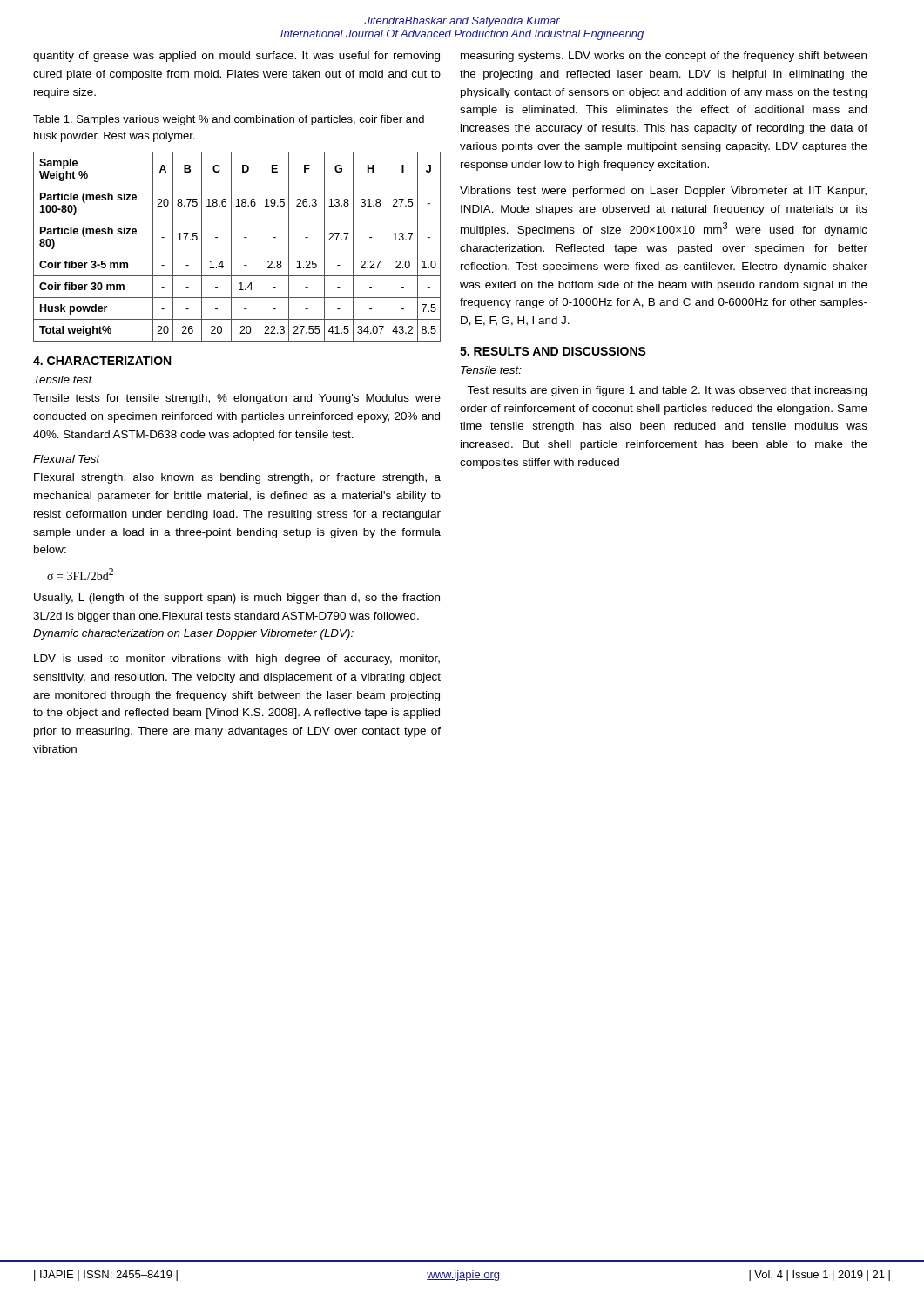Navigate to the passage starting "Tensile tests for tensile"
This screenshot has width=924, height=1307.
237,416
